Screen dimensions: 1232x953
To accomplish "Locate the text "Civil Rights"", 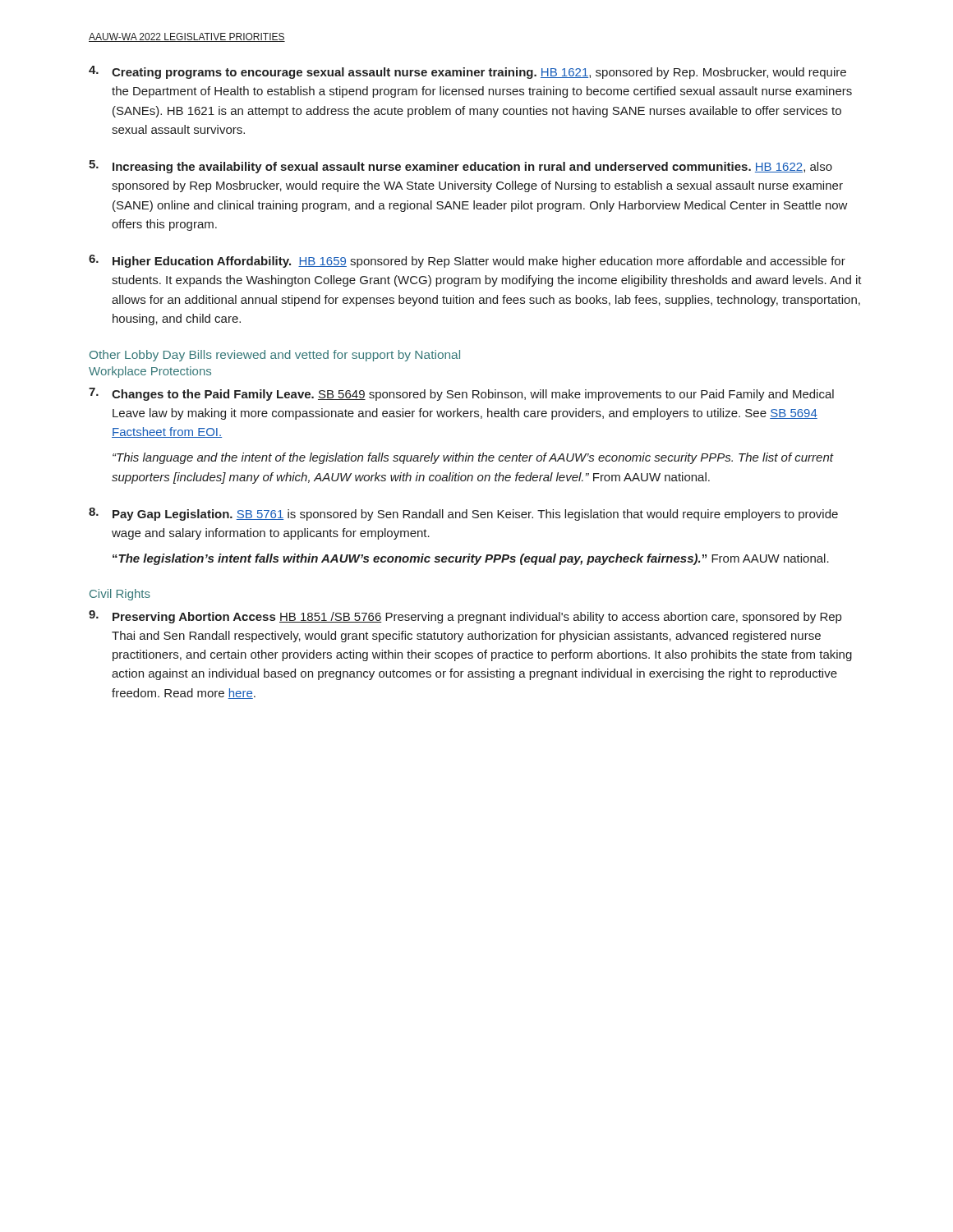I will [x=120, y=593].
